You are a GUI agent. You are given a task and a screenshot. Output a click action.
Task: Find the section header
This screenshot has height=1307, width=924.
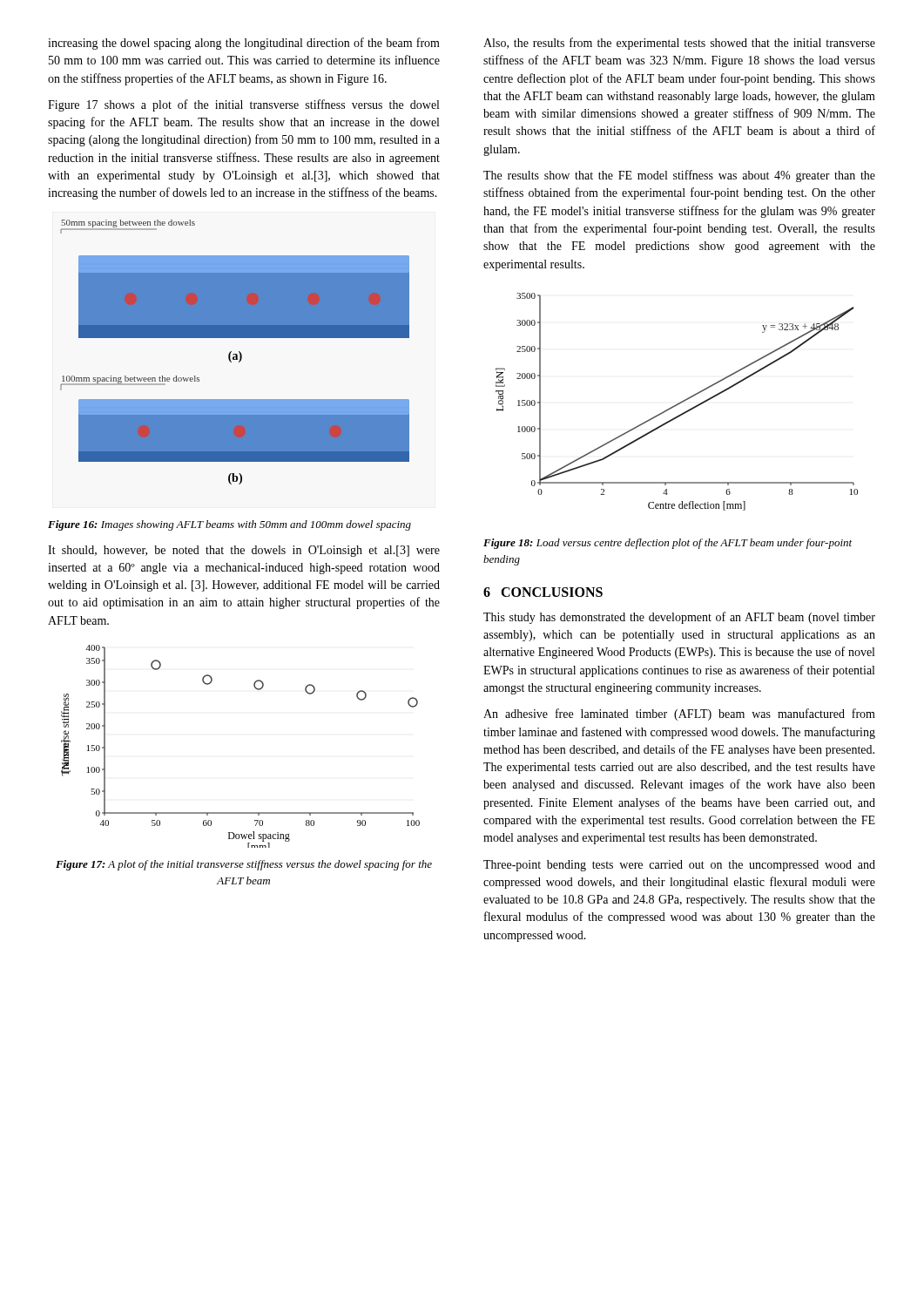pyautogui.click(x=543, y=592)
